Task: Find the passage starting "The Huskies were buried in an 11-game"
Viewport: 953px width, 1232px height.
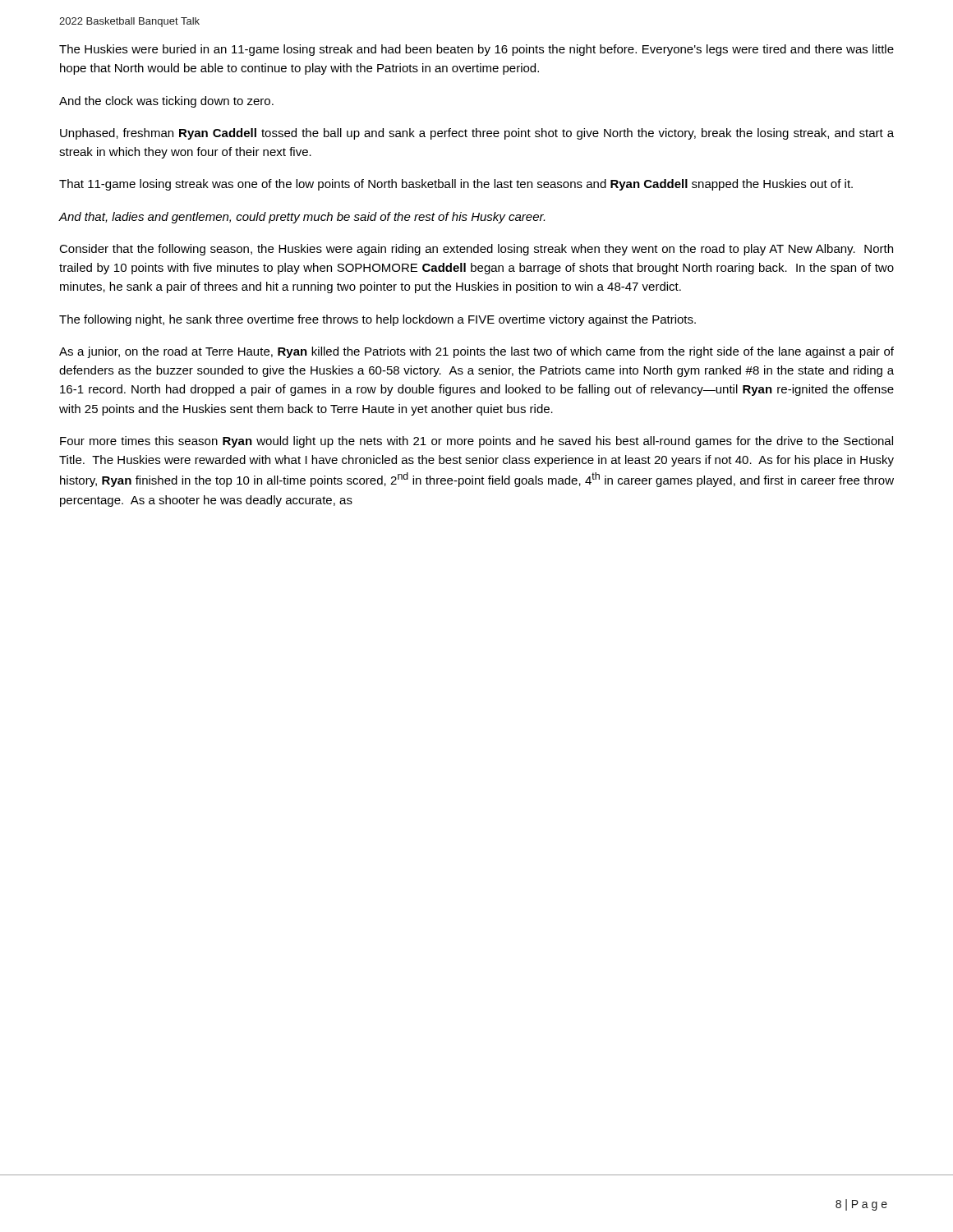Action: click(x=476, y=58)
